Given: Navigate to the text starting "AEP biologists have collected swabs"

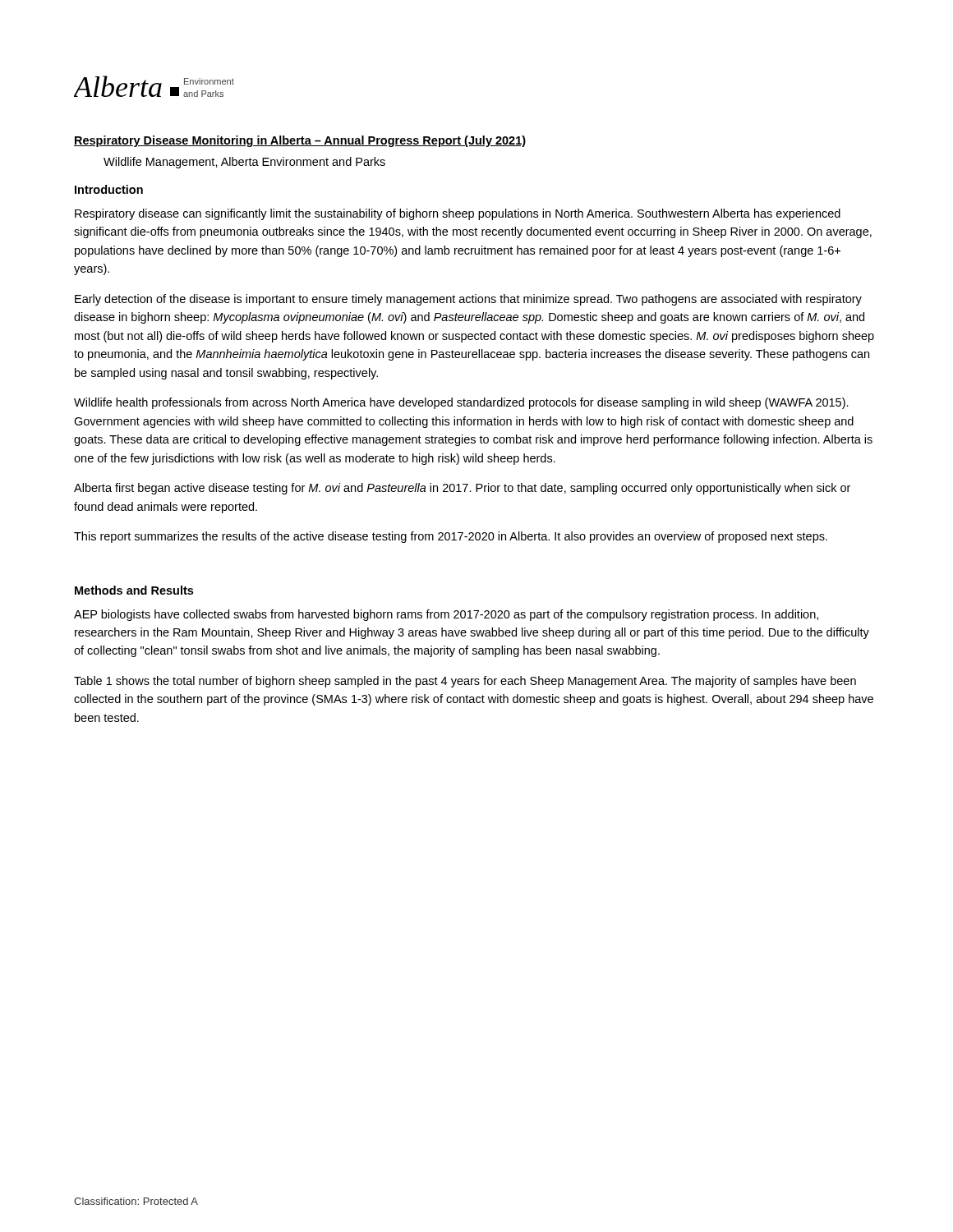Looking at the screenshot, I should pos(471,632).
